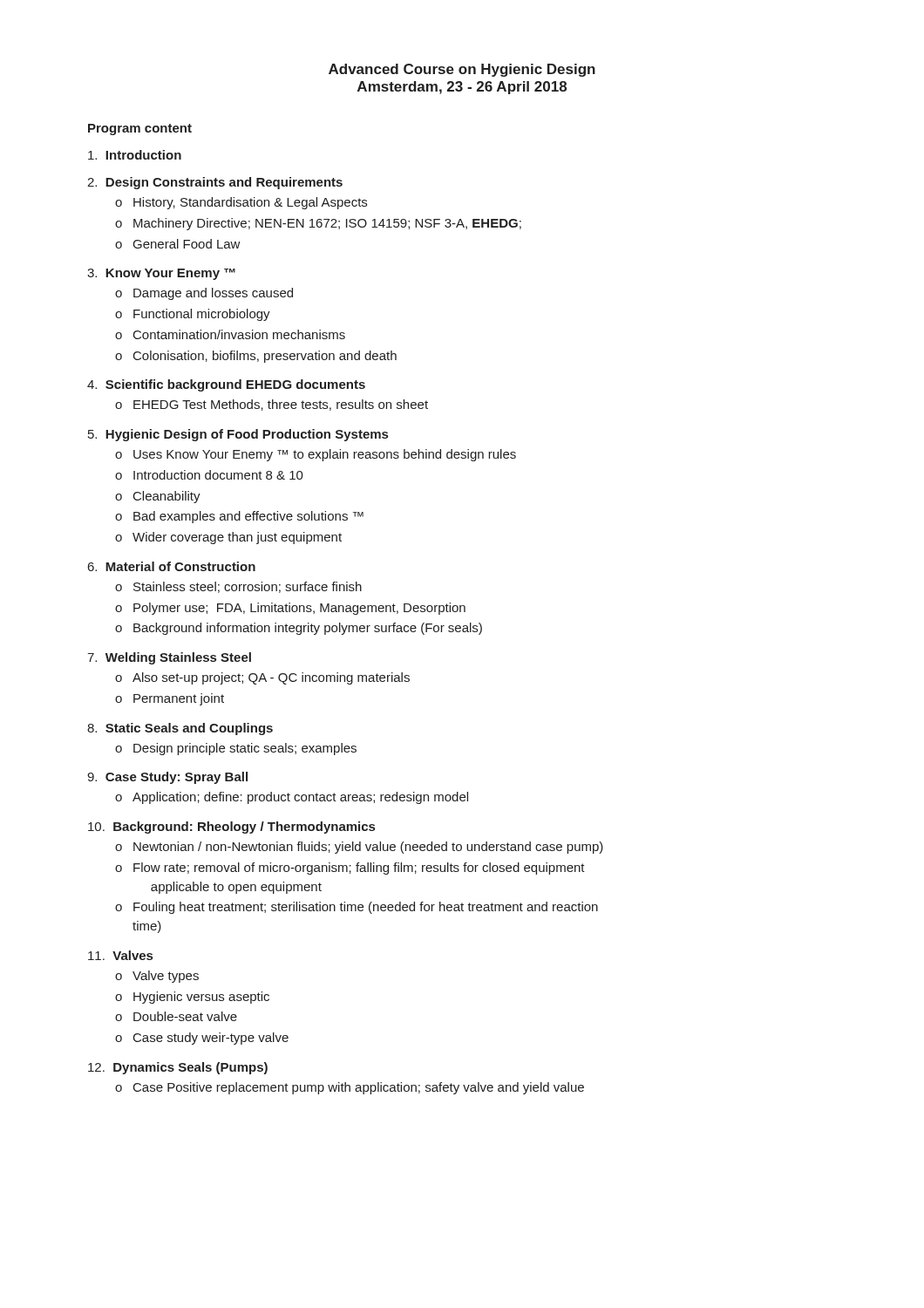Click on the list item that says "11. Valves Valve types Hygienic"
Viewport: 924px width, 1308px height.
pyautogui.click(x=120, y=955)
